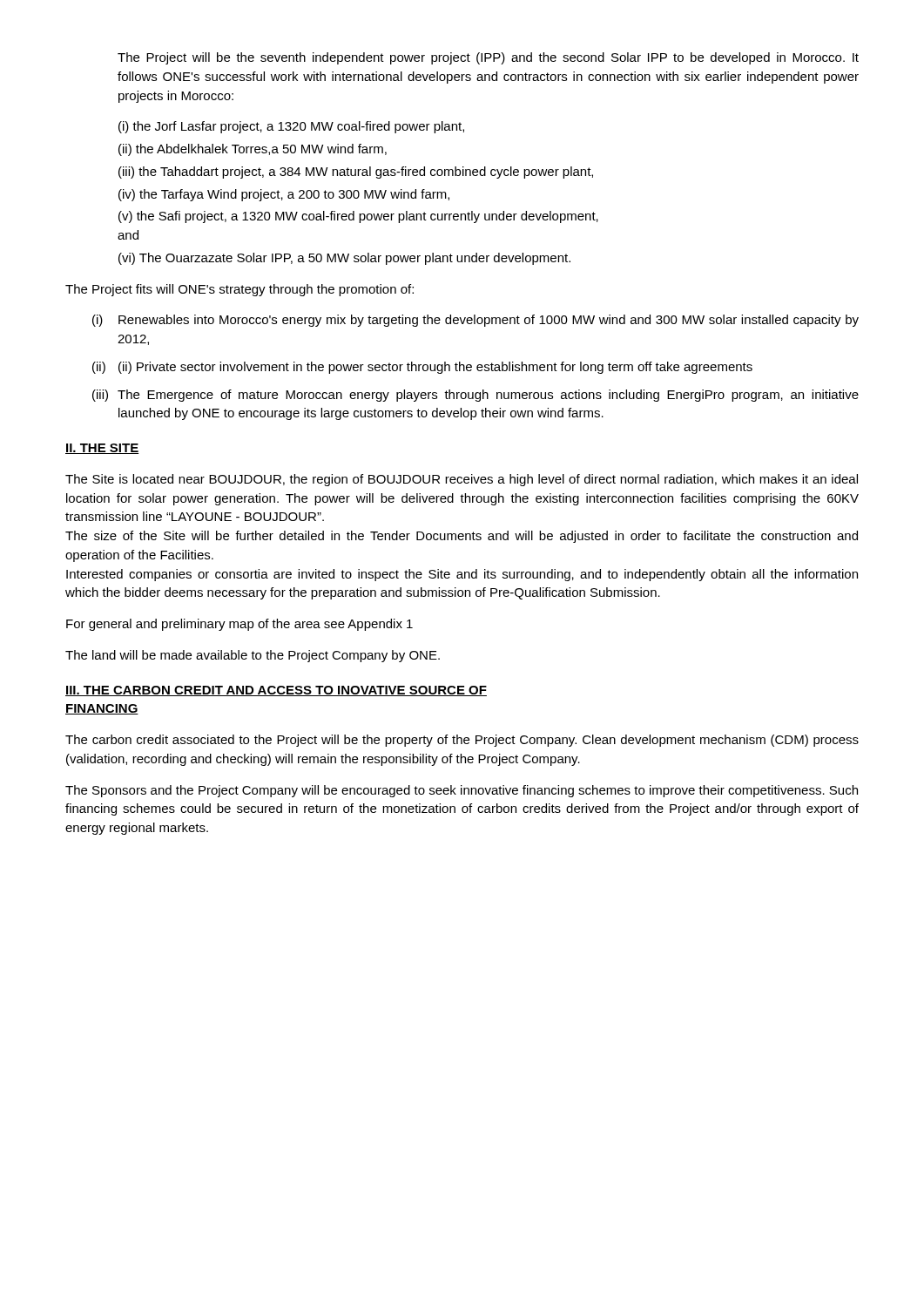Image resolution: width=924 pixels, height=1307 pixels.
Task: Locate the block of text that opens with "The Project will"
Action: [488, 76]
